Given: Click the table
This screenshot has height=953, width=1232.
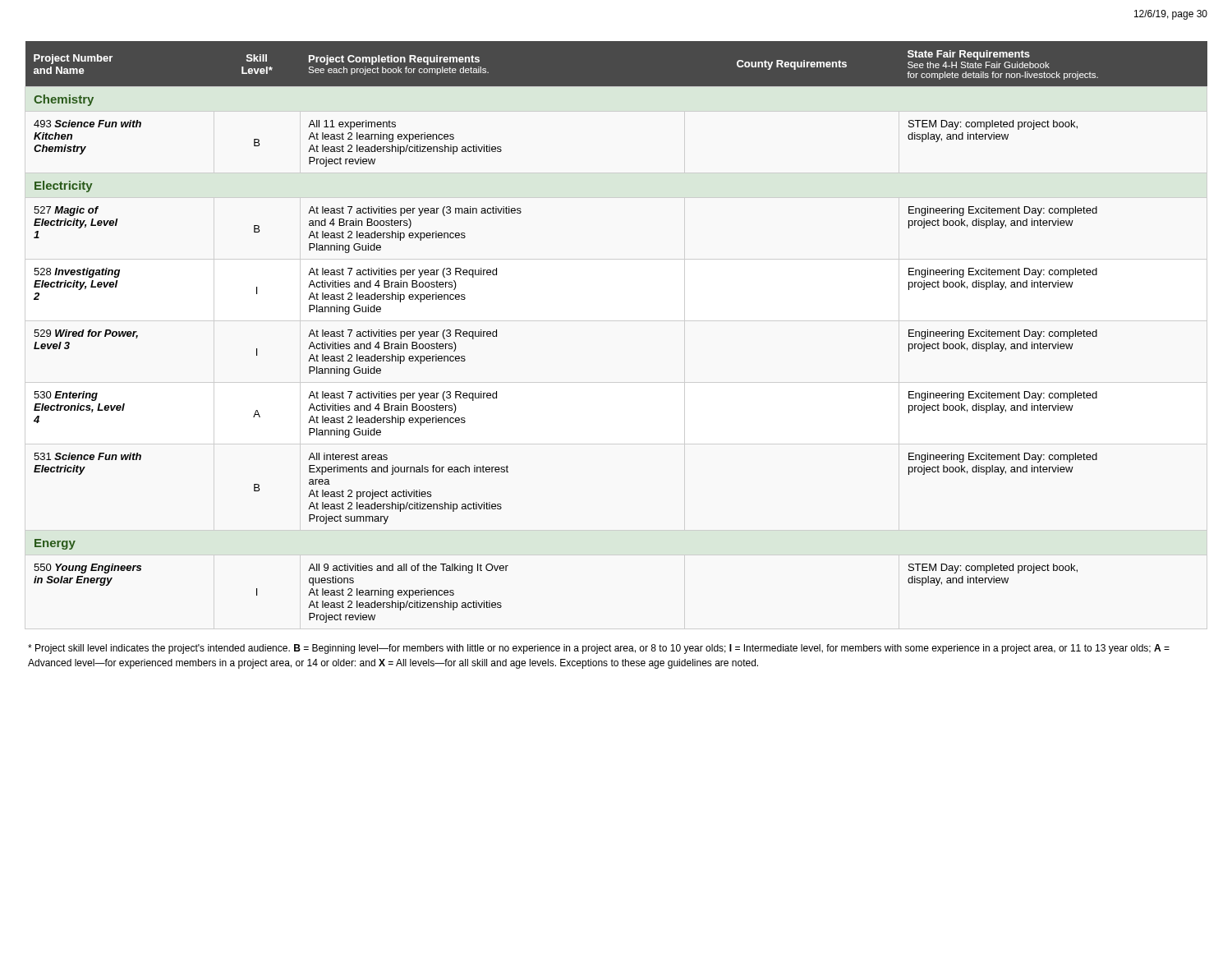Looking at the screenshot, I should [x=616, y=335].
